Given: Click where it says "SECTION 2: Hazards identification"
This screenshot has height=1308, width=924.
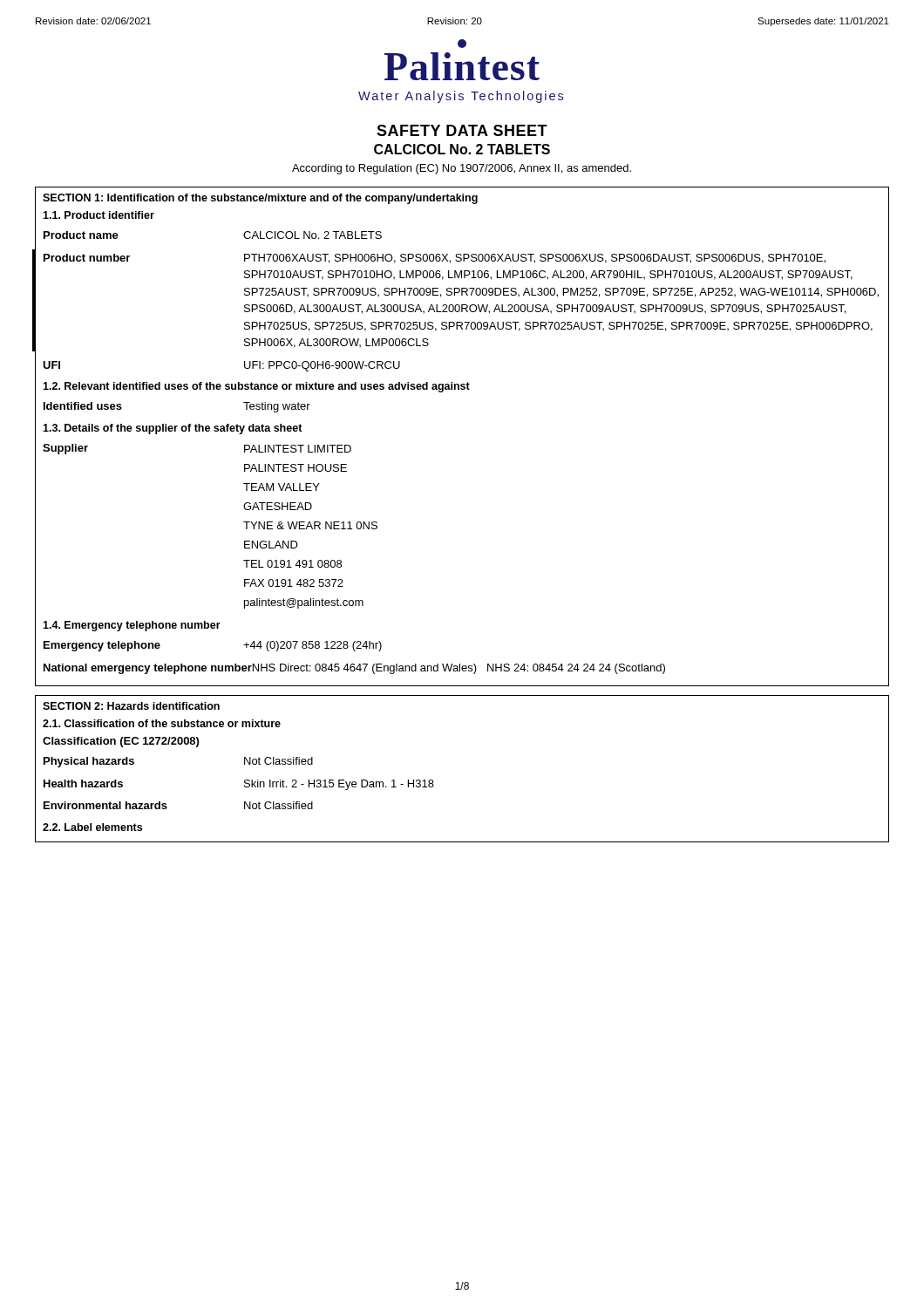Looking at the screenshot, I should tap(131, 707).
